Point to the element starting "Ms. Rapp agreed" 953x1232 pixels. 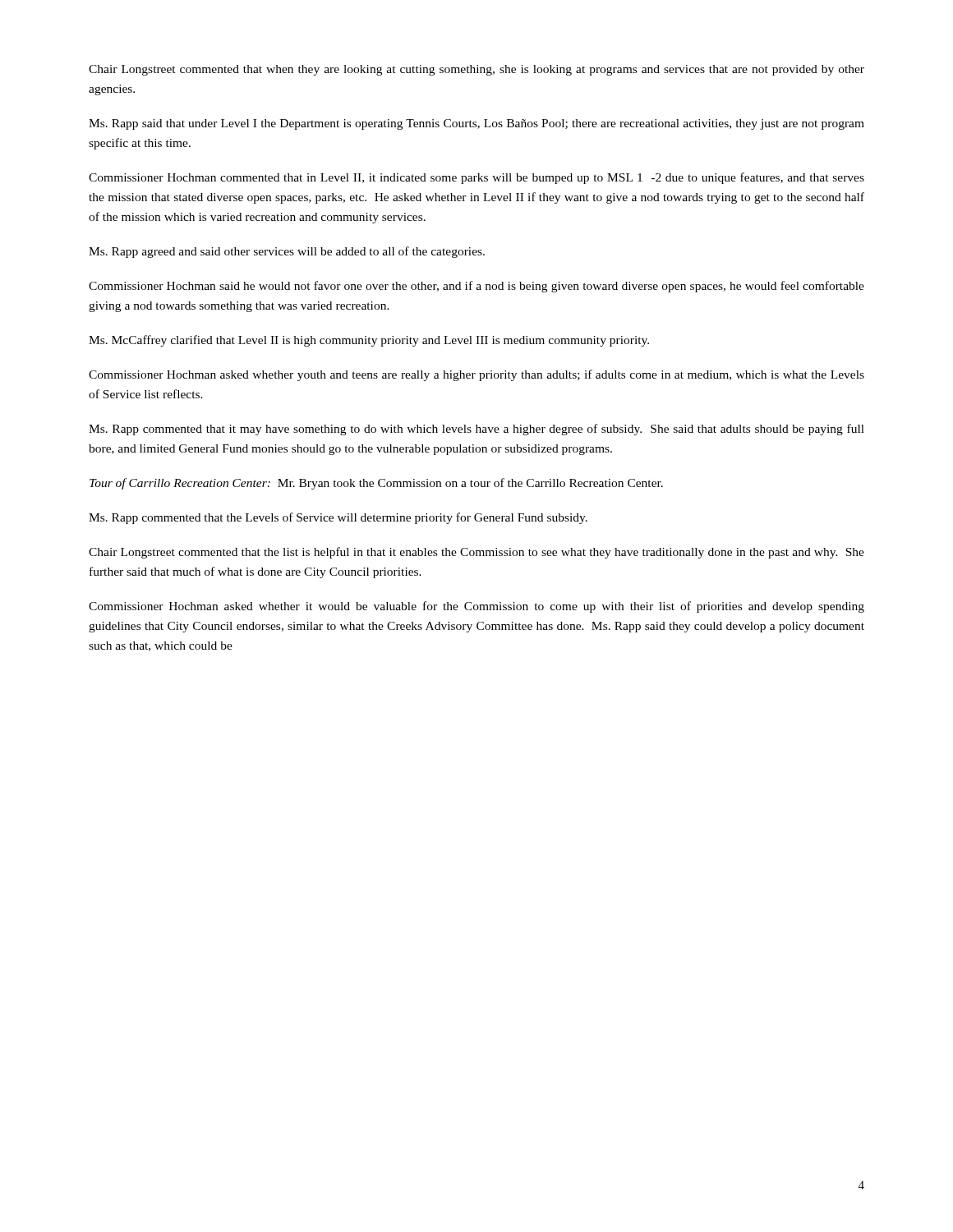click(287, 251)
